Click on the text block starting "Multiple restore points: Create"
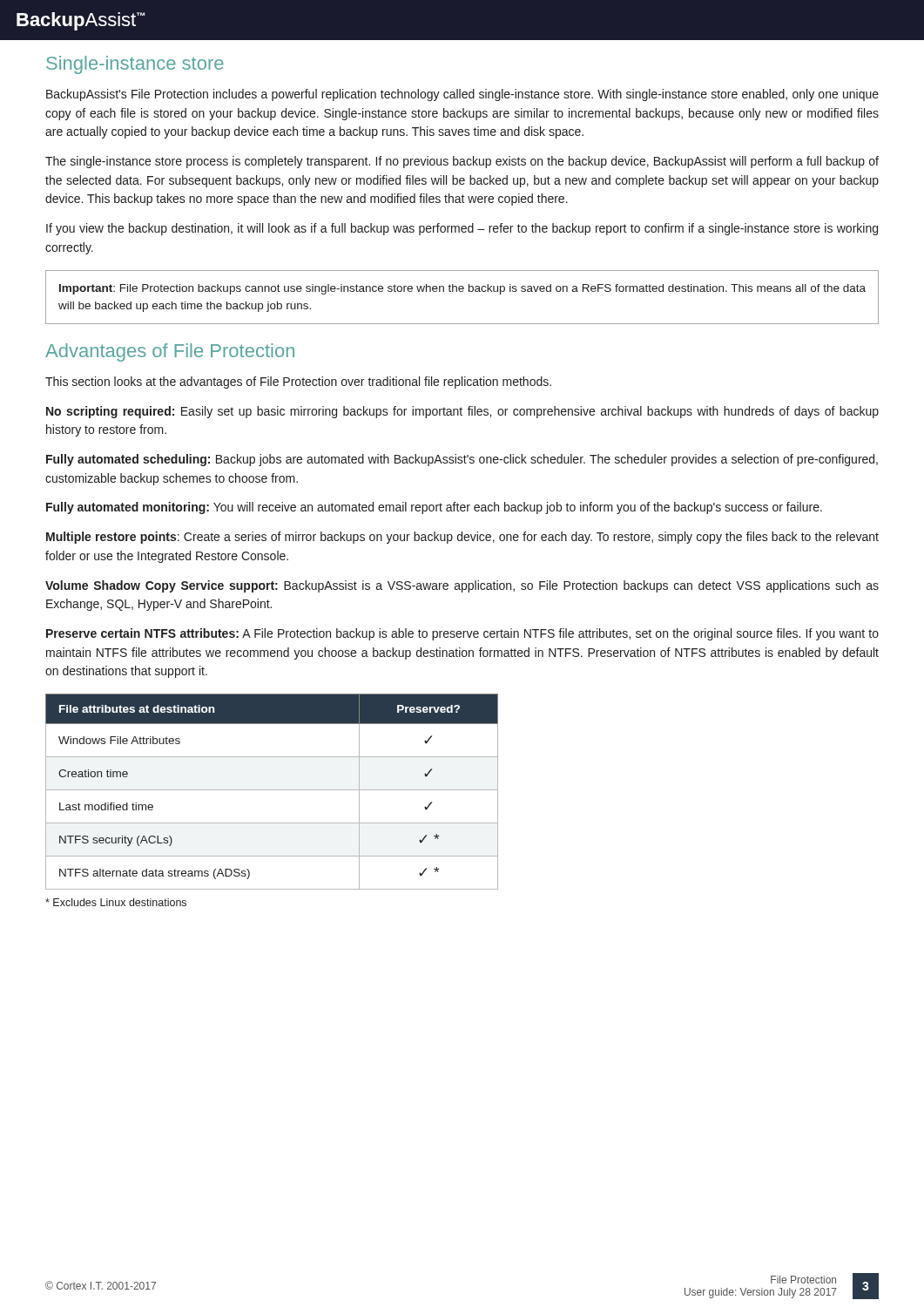 [x=462, y=547]
